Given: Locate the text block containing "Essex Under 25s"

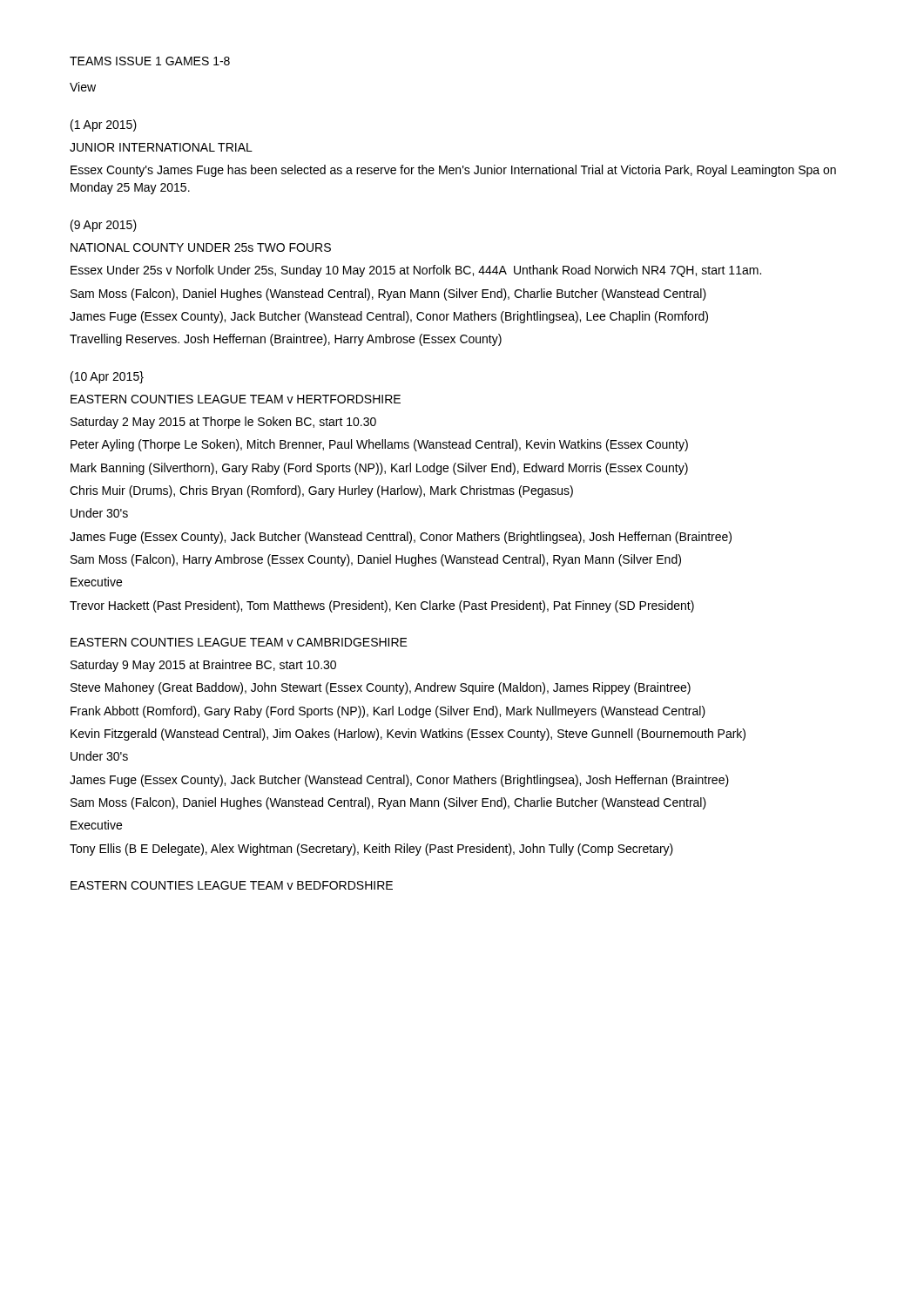Looking at the screenshot, I should (462, 271).
